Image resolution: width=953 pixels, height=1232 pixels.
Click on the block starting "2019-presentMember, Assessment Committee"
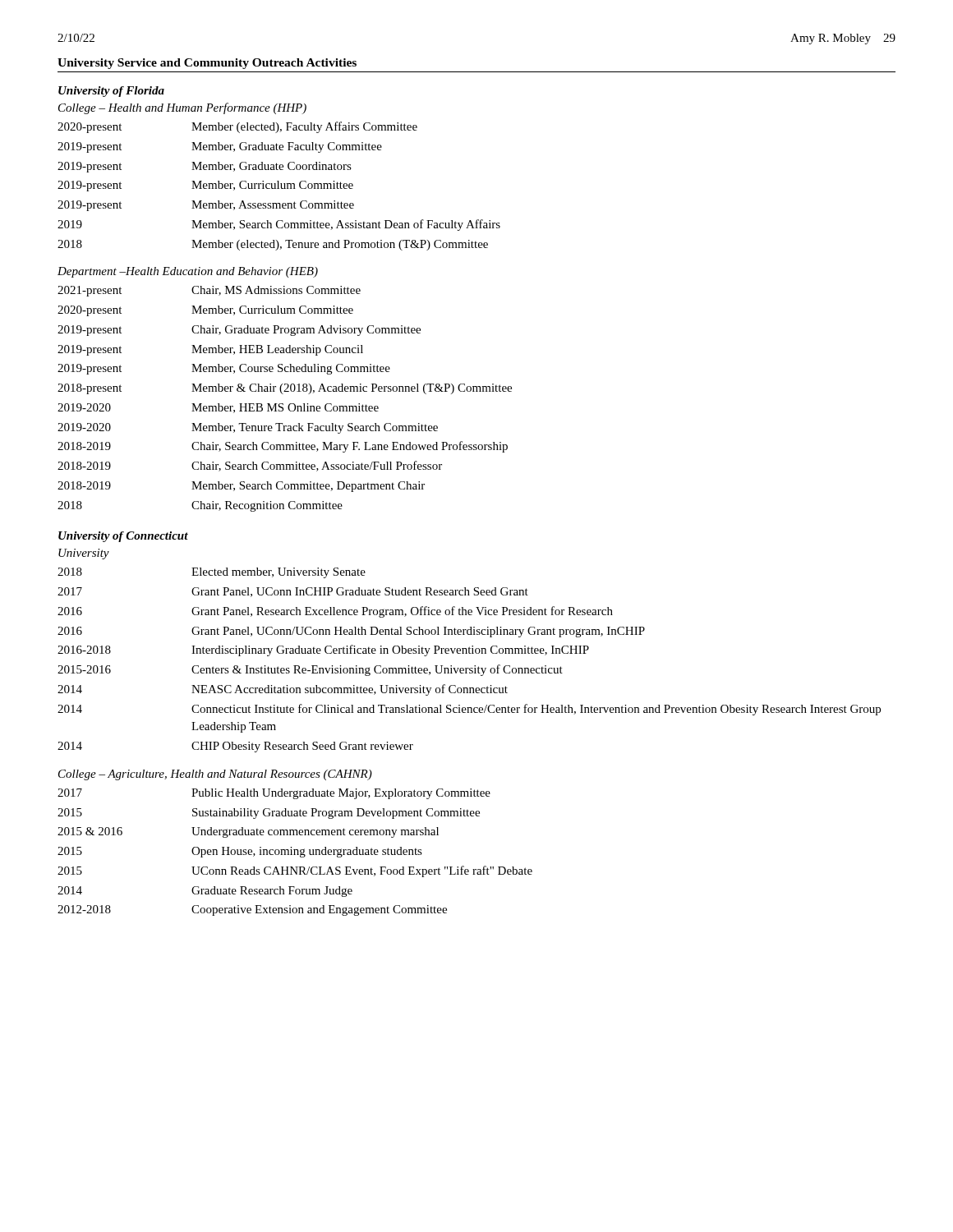point(206,206)
